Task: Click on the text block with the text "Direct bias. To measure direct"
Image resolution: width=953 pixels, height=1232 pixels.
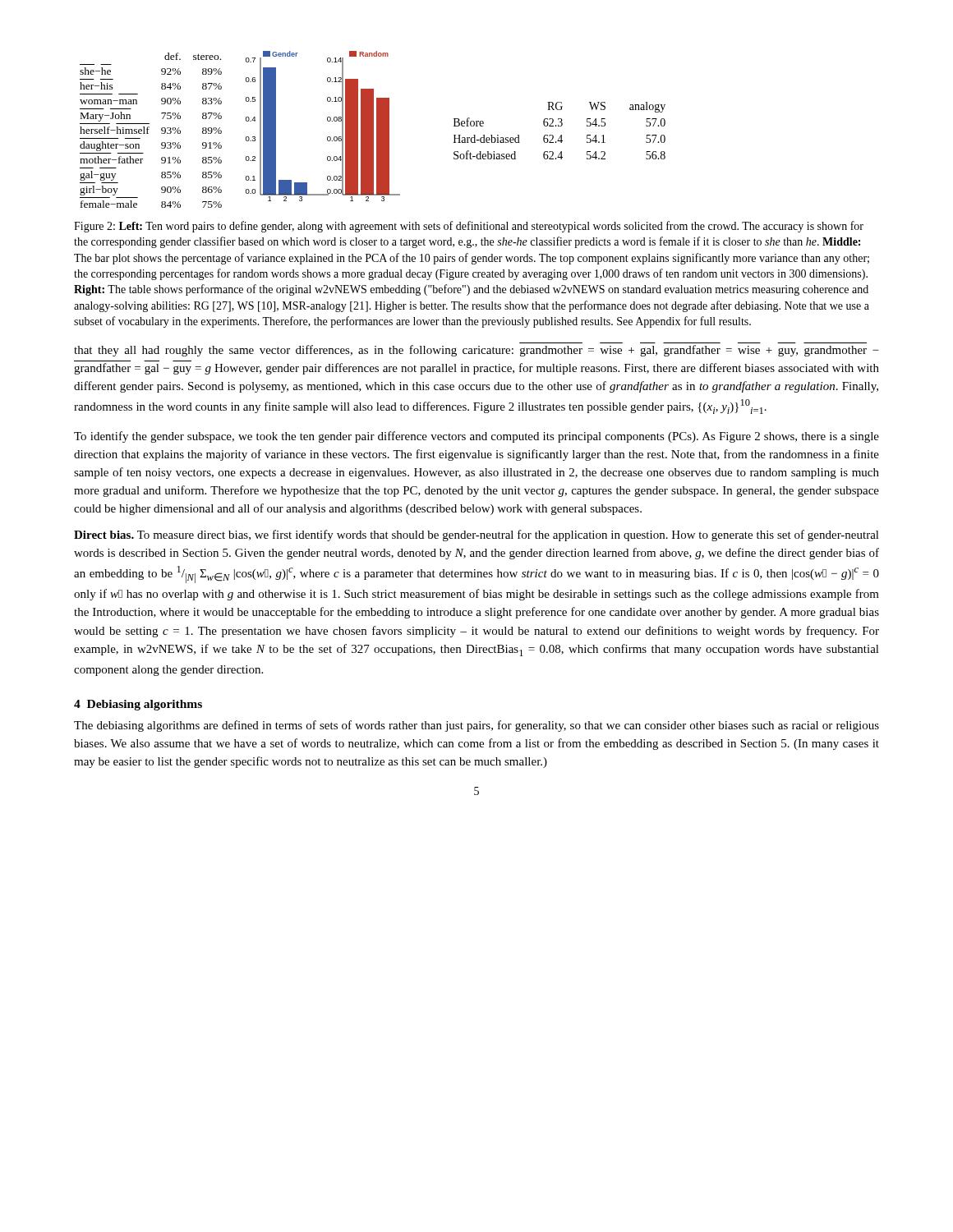Action: click(x=476, y=602)
